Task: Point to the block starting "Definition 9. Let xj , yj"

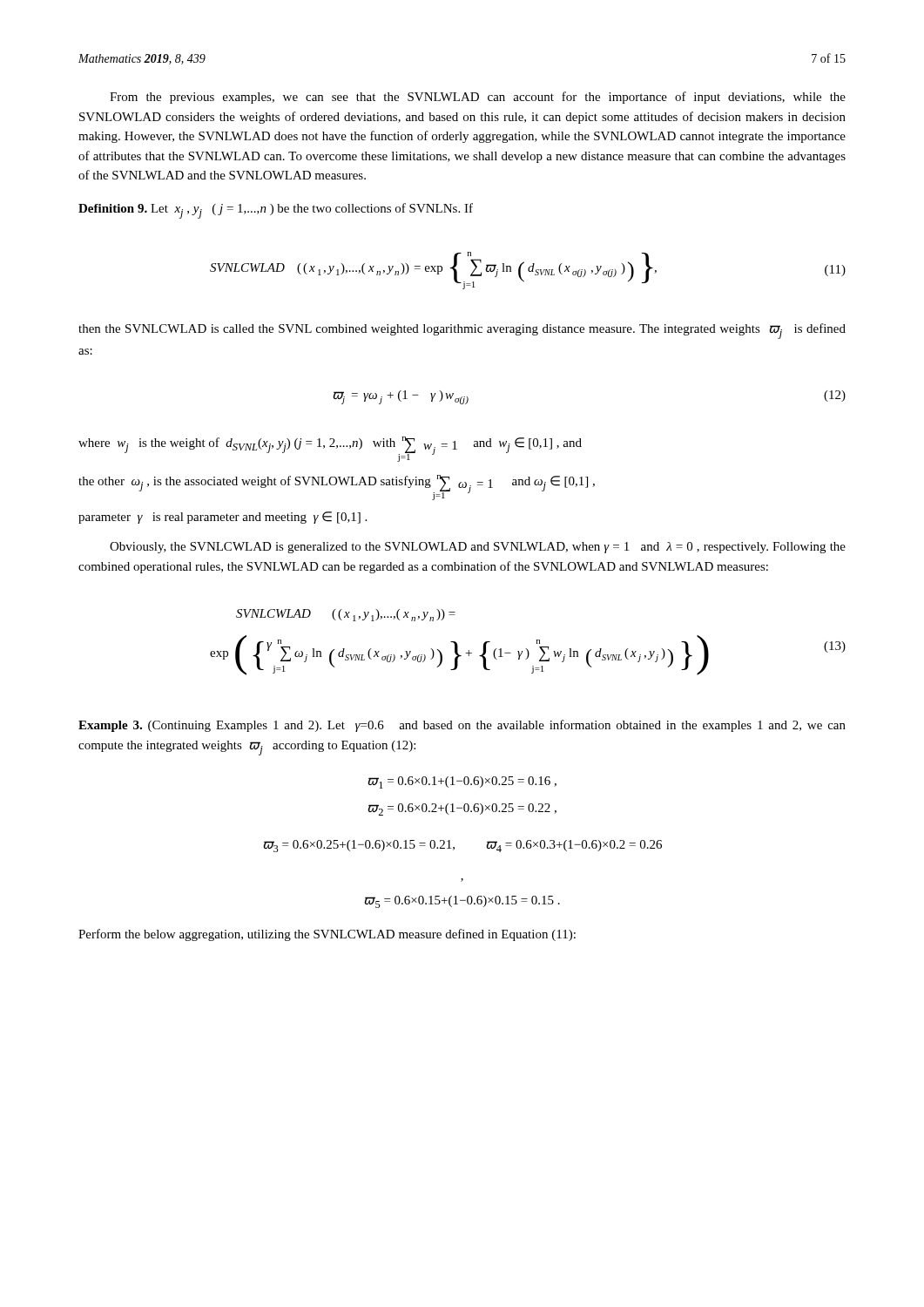Action: click(276, 210)
